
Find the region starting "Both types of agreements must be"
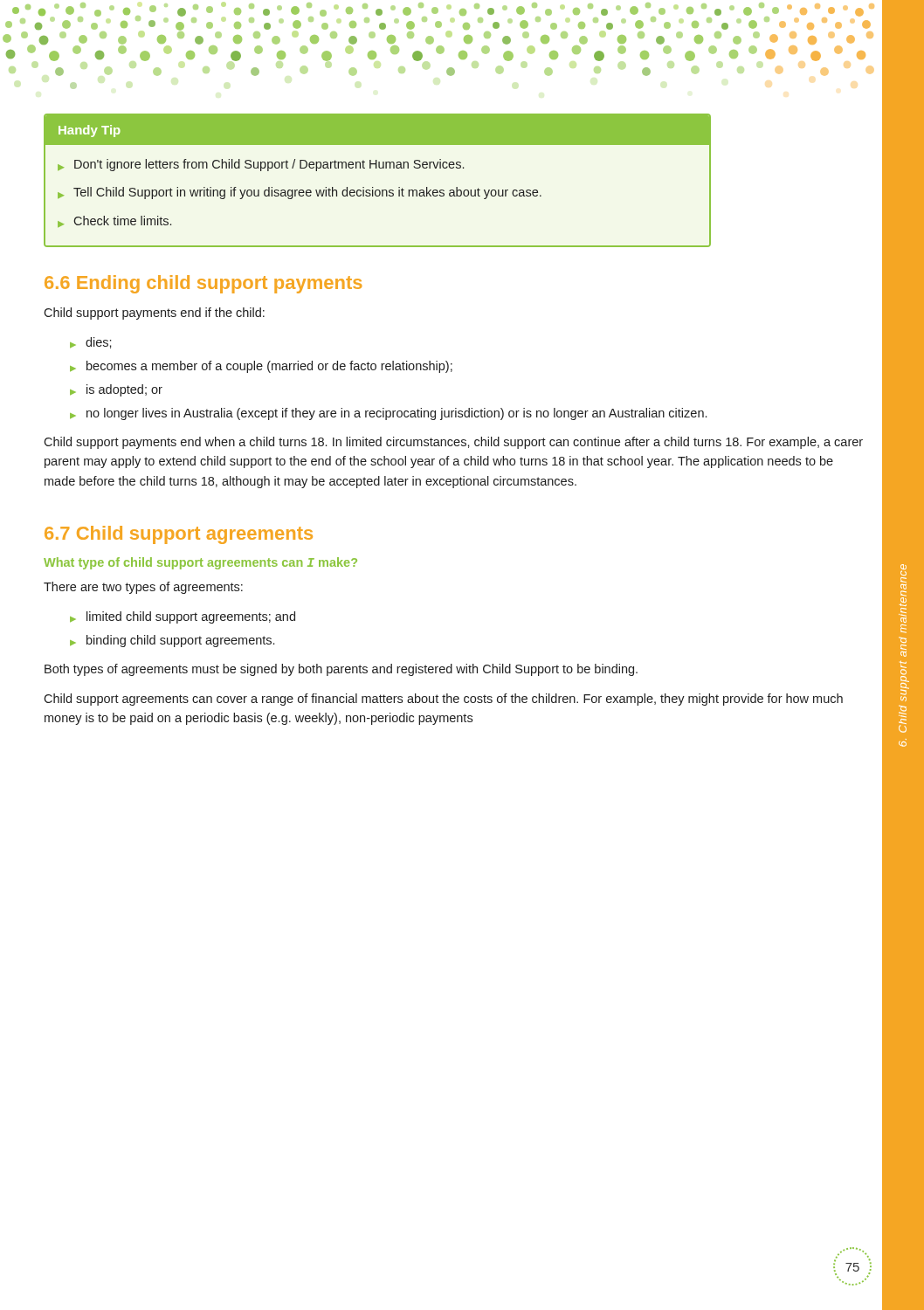coord(341,669)
